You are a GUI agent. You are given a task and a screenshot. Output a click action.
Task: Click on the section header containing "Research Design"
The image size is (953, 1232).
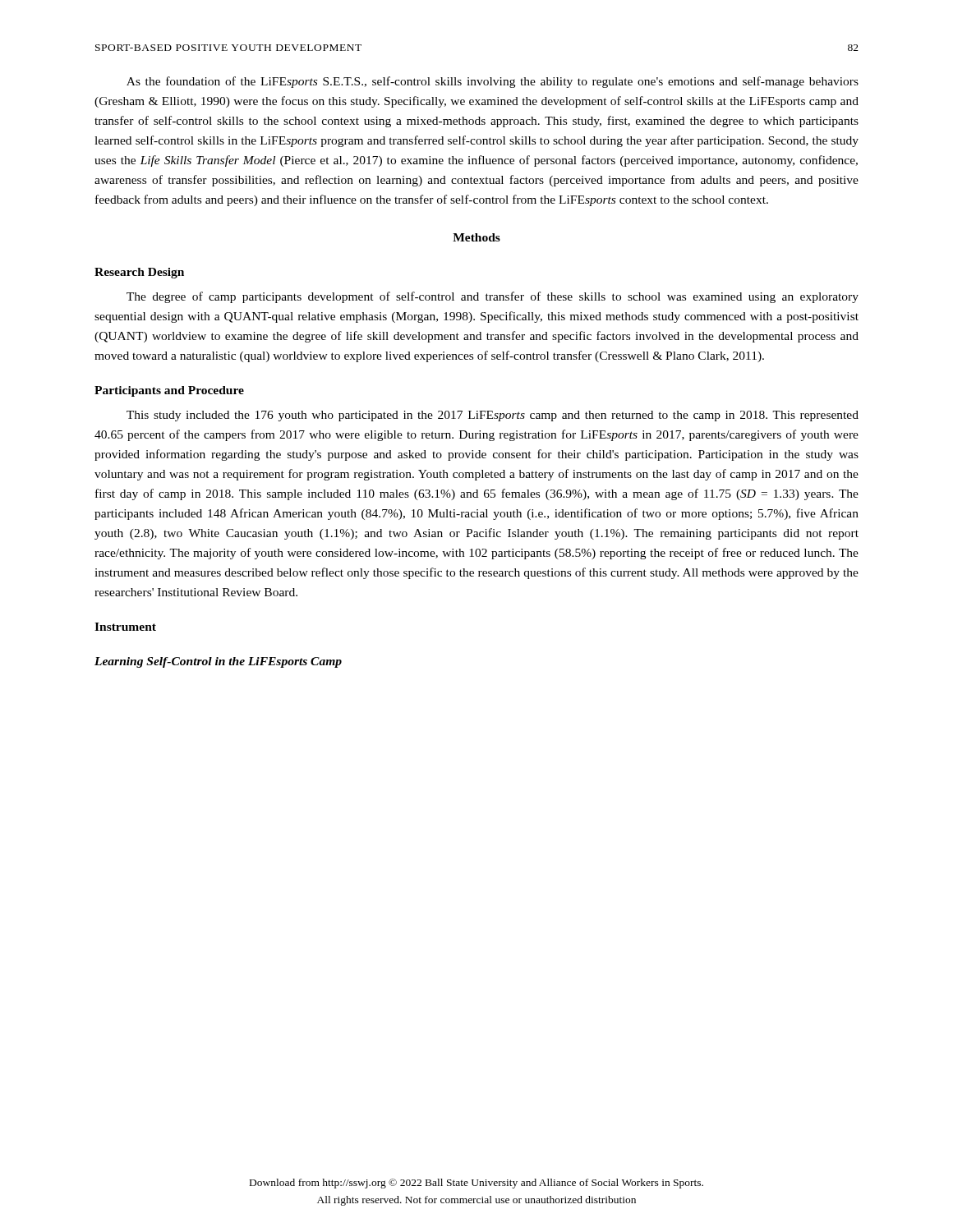pyautogui.click(x=139, y=271)
